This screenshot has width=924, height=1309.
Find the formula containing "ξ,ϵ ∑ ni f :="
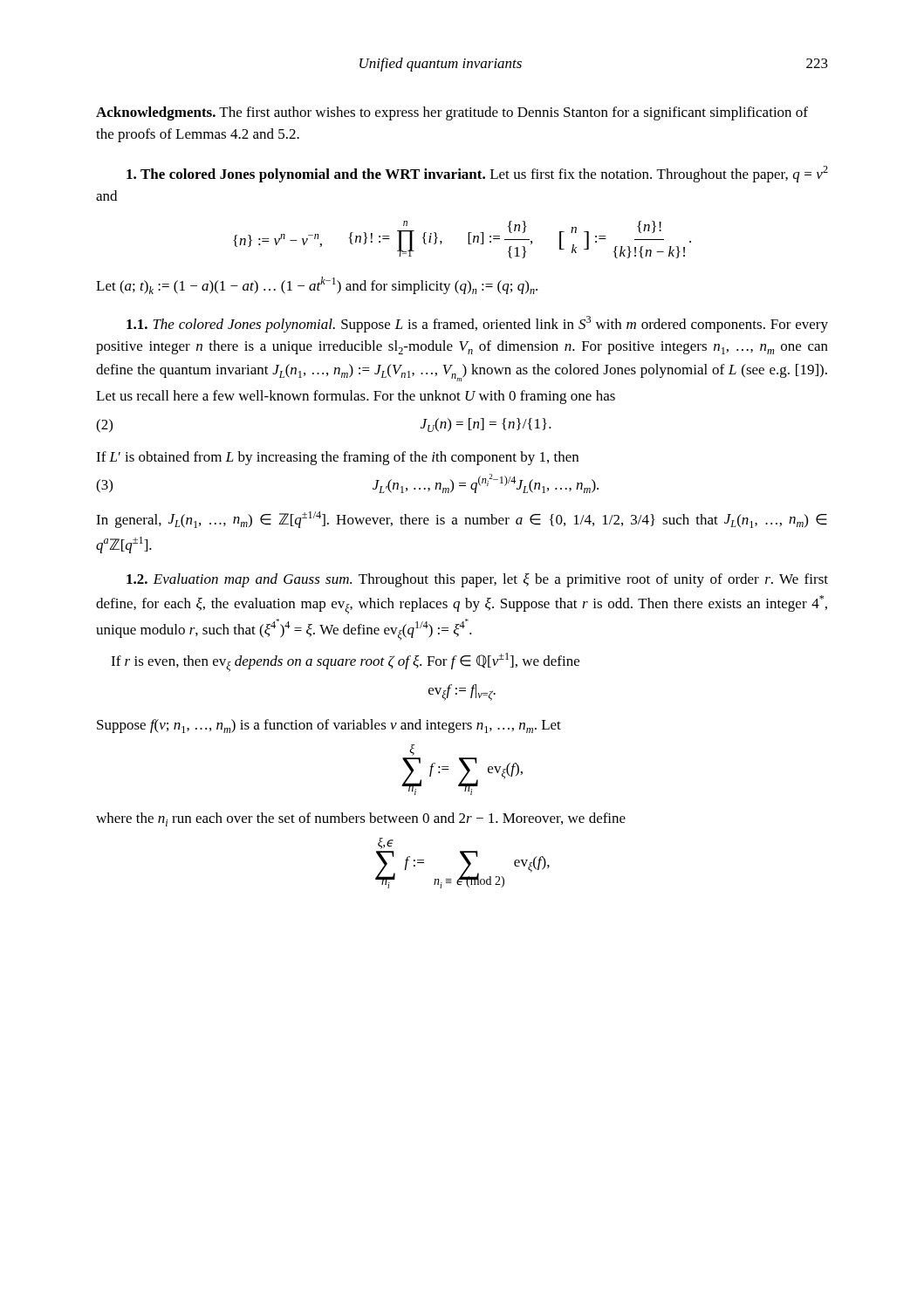tap(462, 863)
